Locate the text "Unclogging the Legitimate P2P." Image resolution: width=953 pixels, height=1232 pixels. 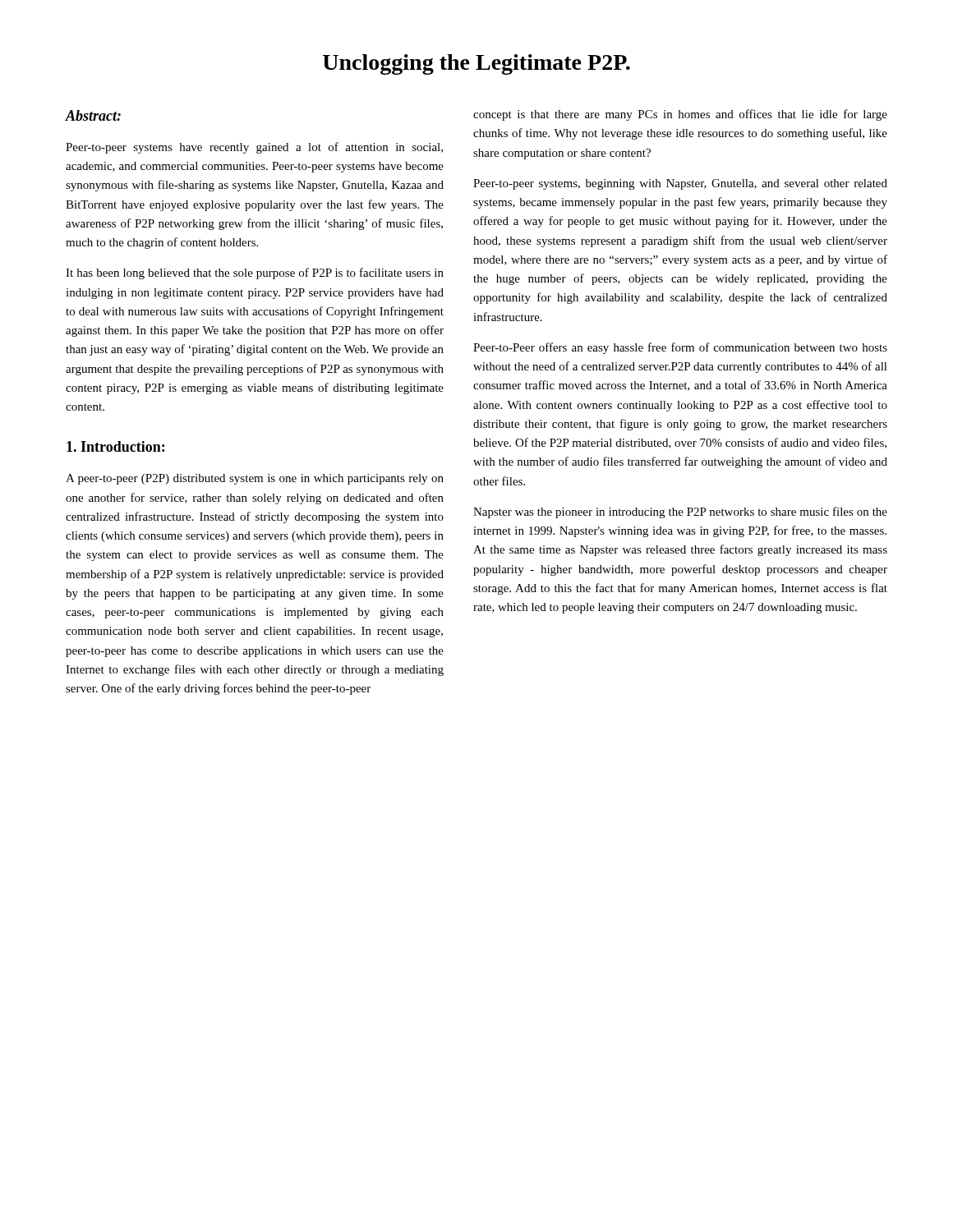pos(476,62)
